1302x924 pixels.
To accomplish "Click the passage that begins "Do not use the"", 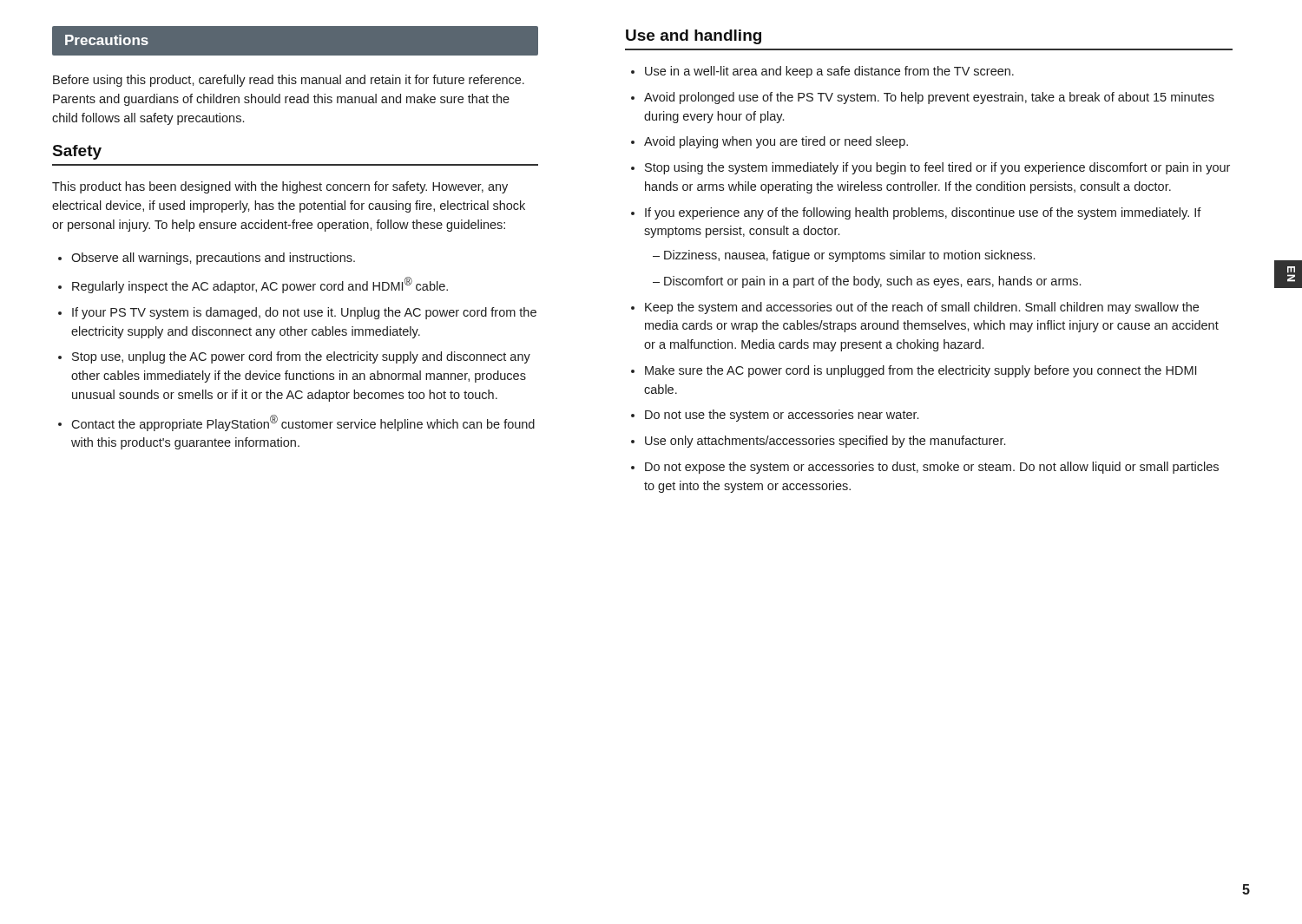I will pyautogui.click(x=782, y=415).
